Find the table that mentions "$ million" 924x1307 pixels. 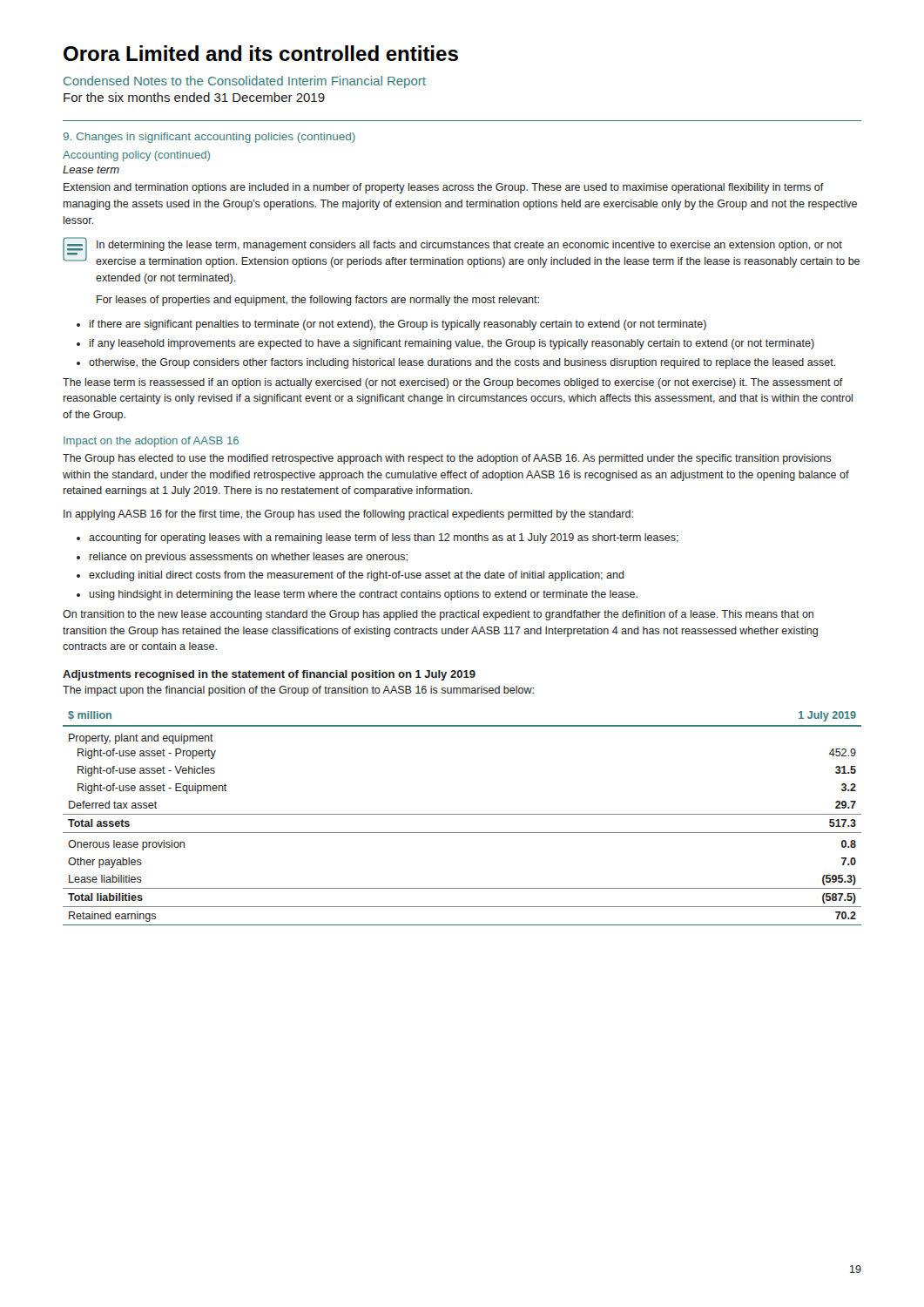coord(462,815)
